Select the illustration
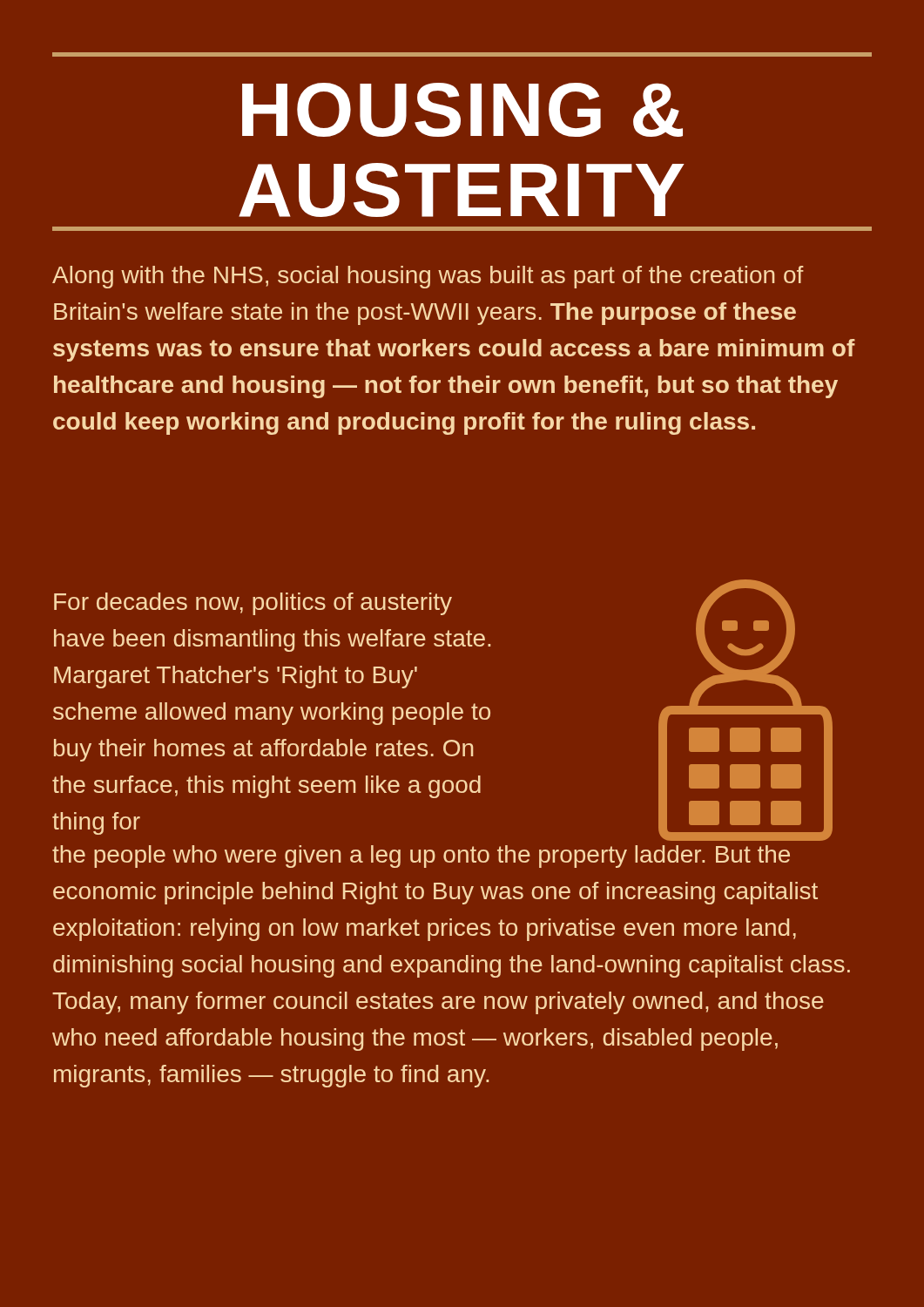The image size is (924, 1307). [745, 710]
